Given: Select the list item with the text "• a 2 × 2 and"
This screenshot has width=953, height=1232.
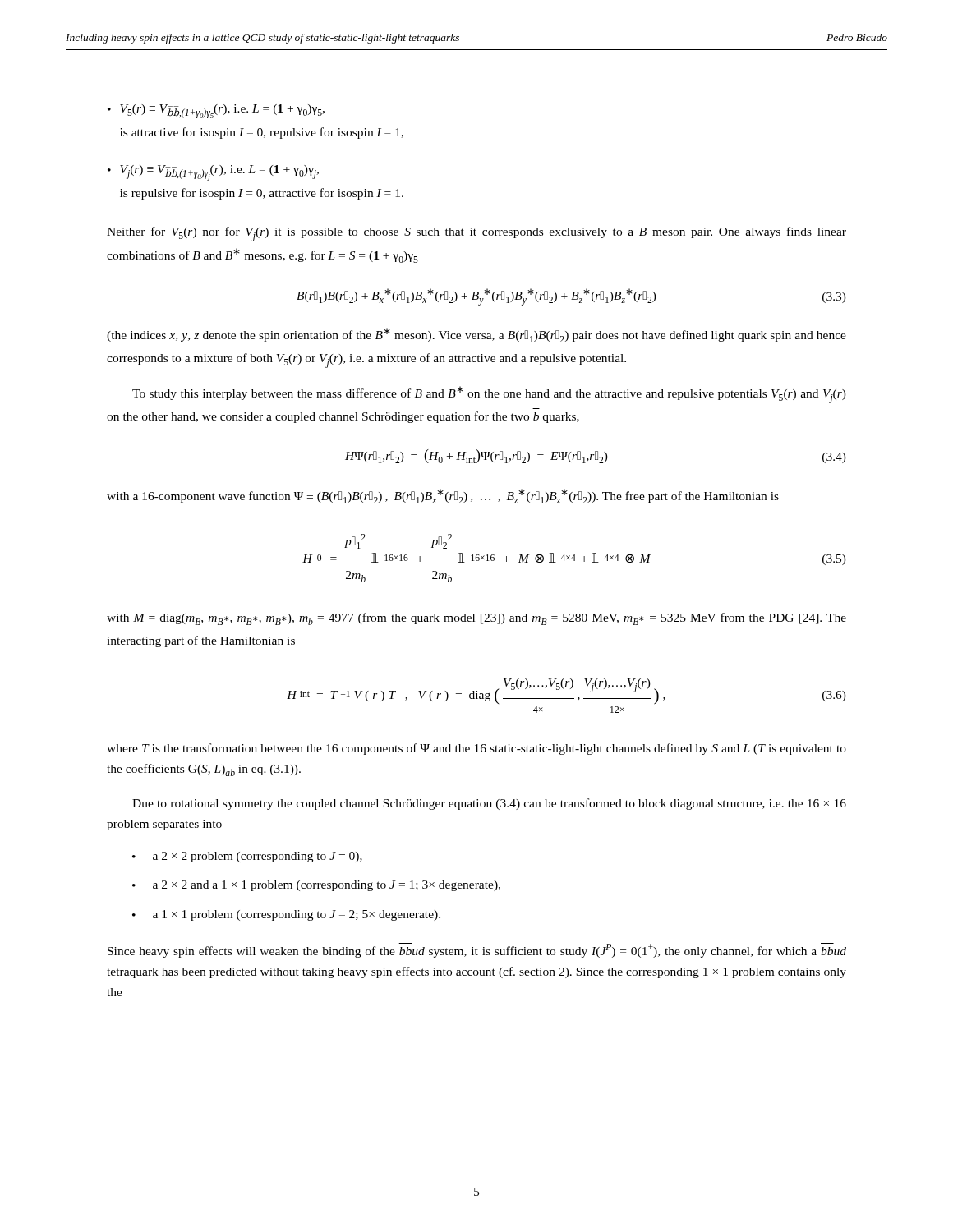Looking at the screenshot, I should pyautogui.click(x=316, y=886).
